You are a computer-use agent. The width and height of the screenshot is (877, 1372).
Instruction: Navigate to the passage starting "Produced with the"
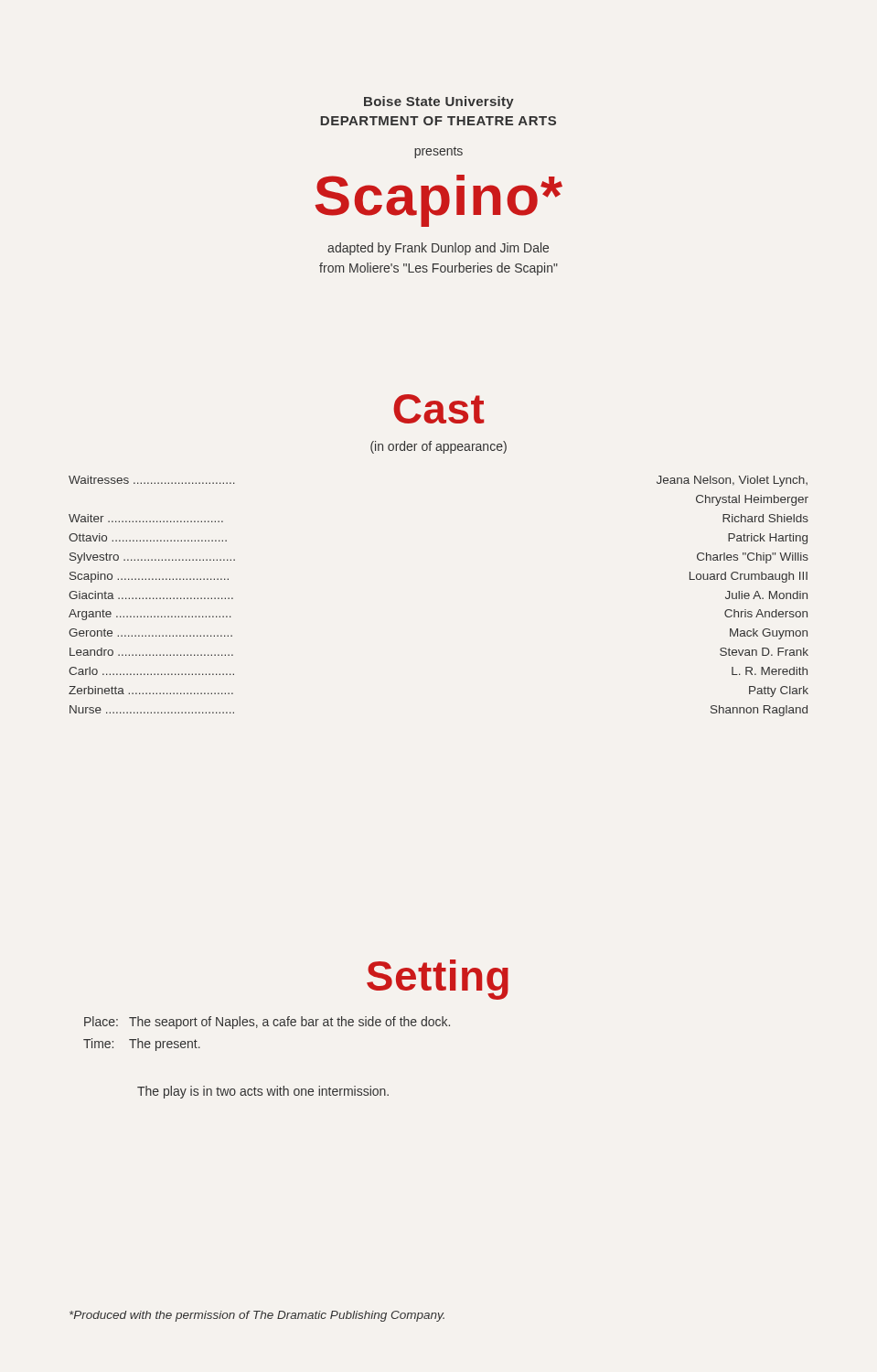click(x=257, y=1315)
